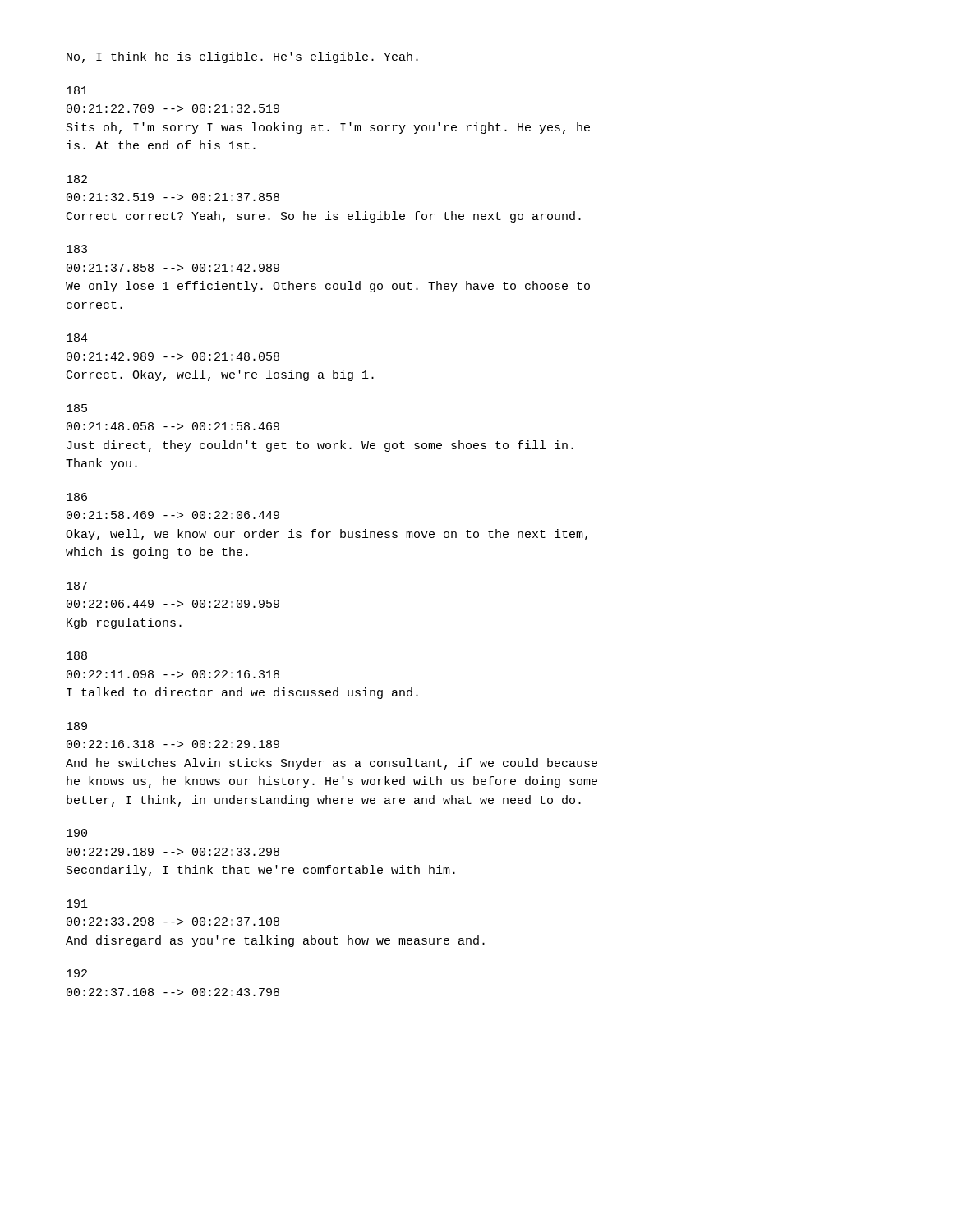Click on the block starting "183 00:21:37.858 -->"
The height and width of the screenshot is (1232, 953).
pos(328,278)
